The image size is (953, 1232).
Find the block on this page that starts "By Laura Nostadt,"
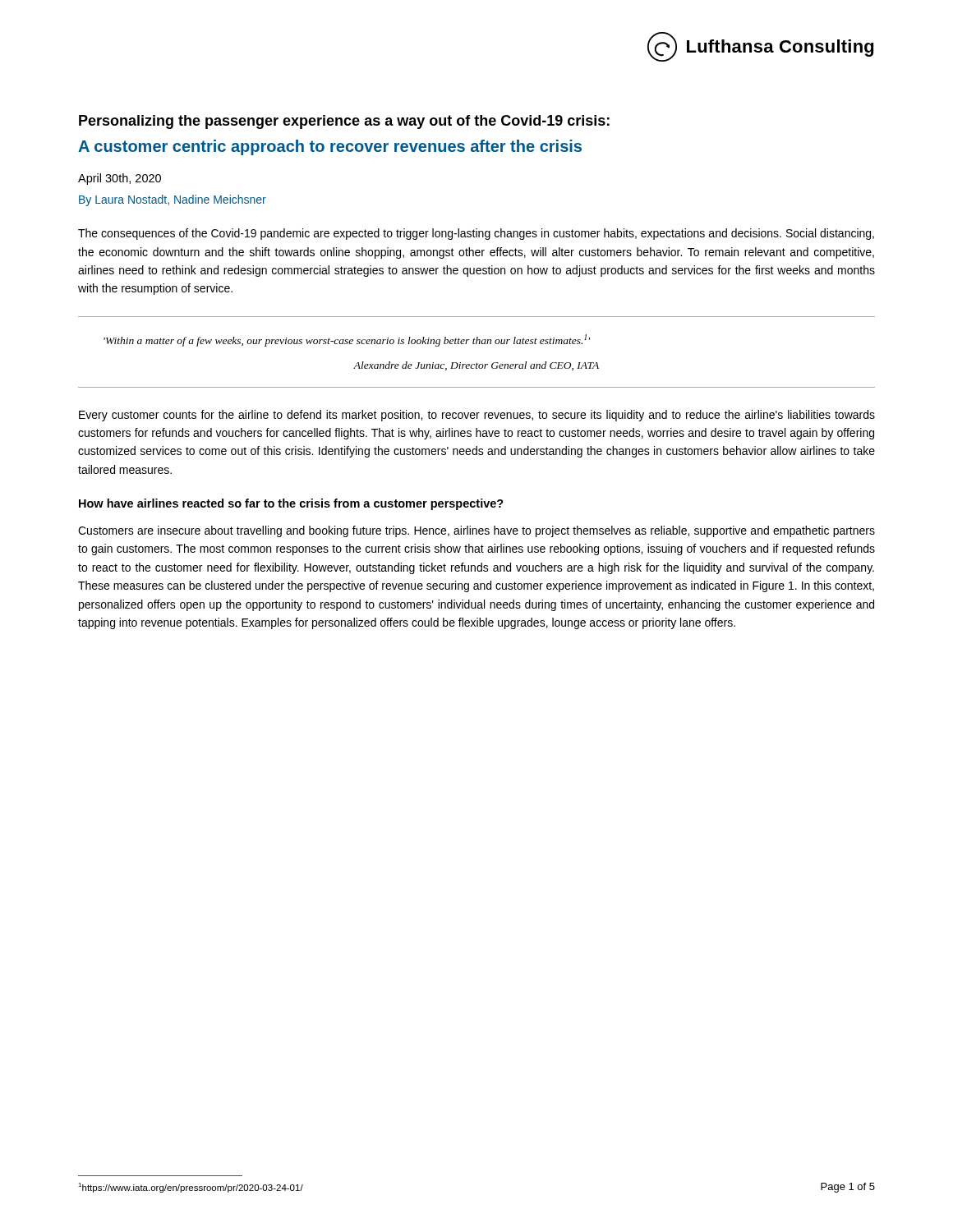[172, 200]
